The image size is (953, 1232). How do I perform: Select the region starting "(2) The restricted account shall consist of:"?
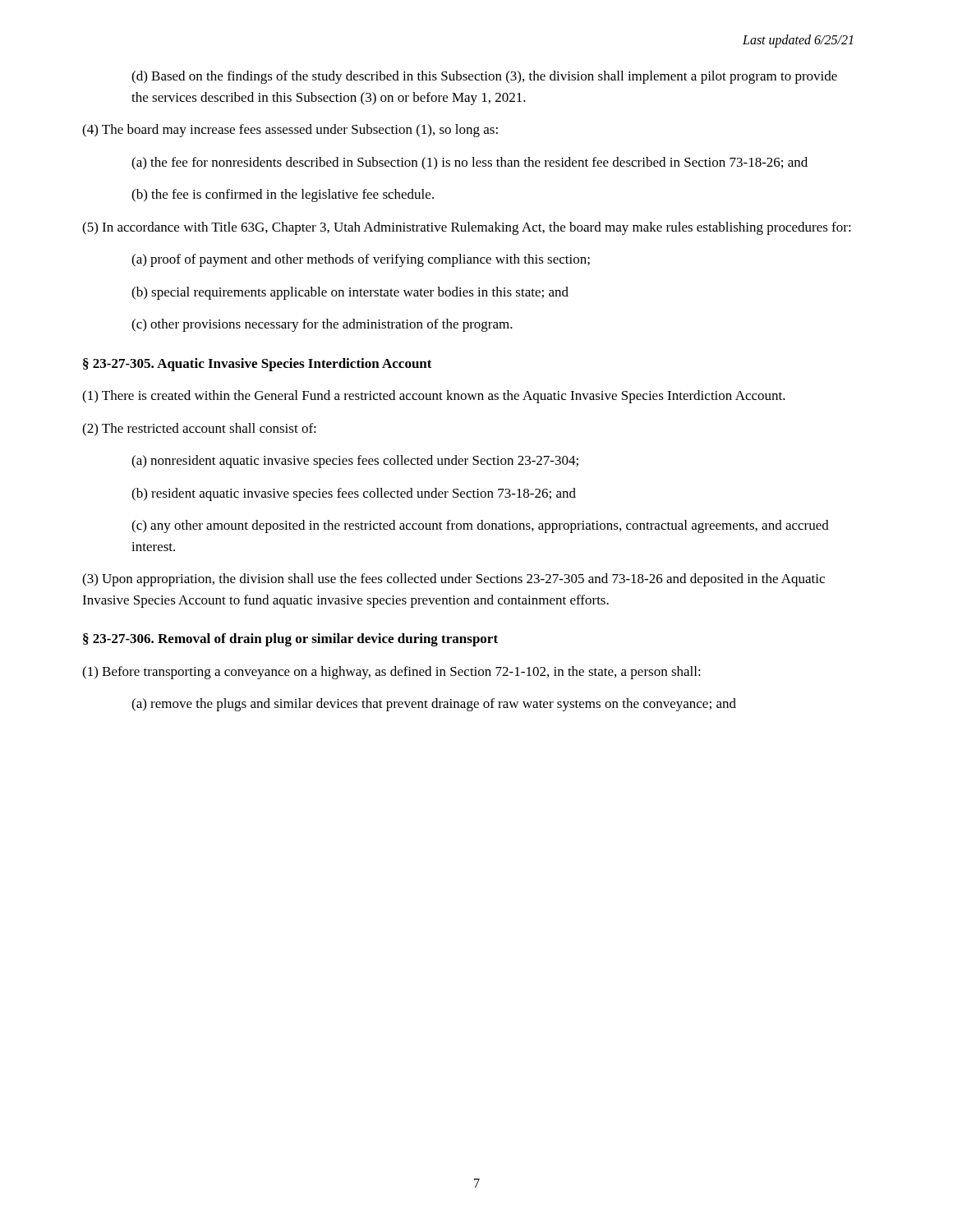[199, 430]
